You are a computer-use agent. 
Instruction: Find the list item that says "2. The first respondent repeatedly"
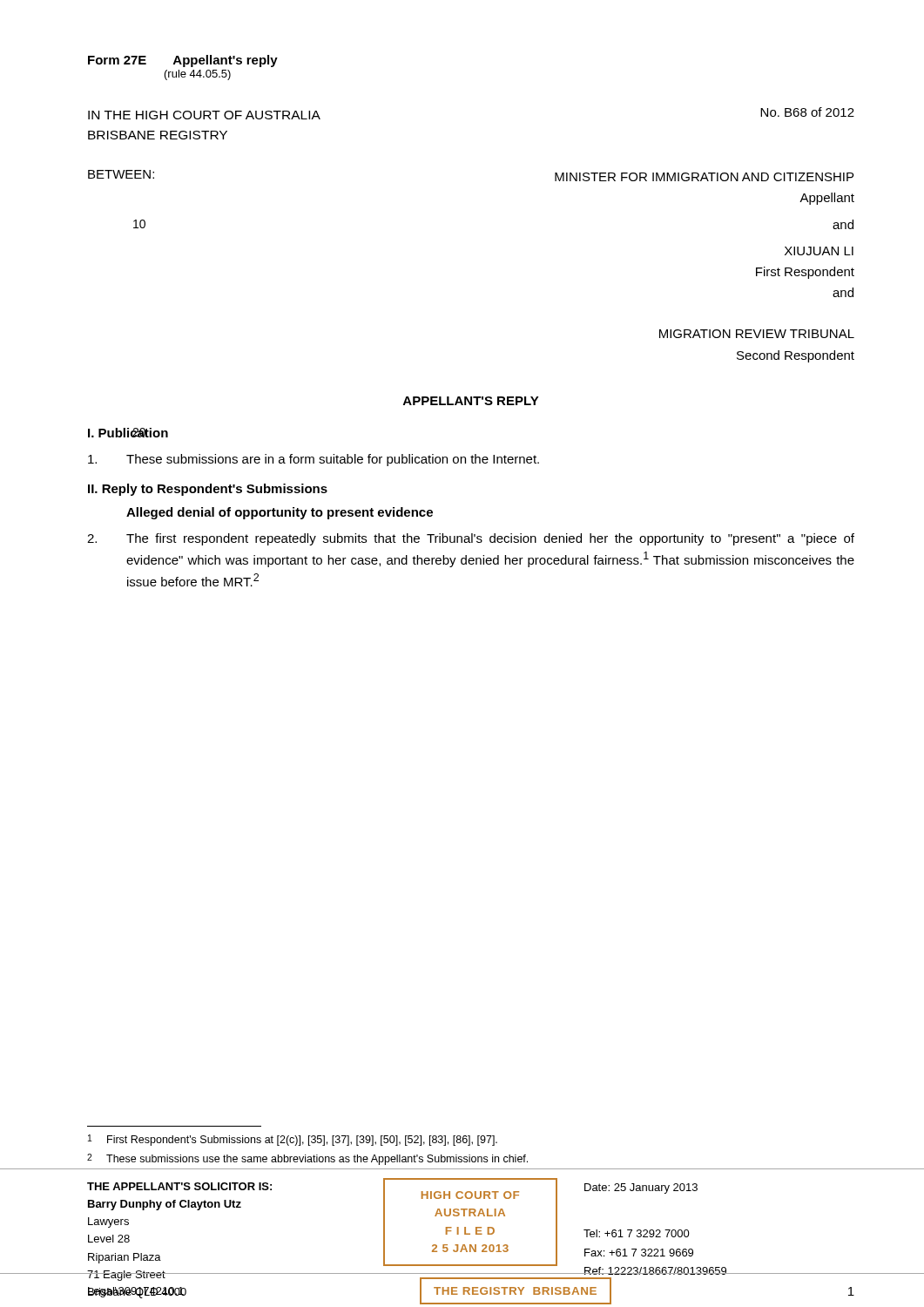pos(471,560)
